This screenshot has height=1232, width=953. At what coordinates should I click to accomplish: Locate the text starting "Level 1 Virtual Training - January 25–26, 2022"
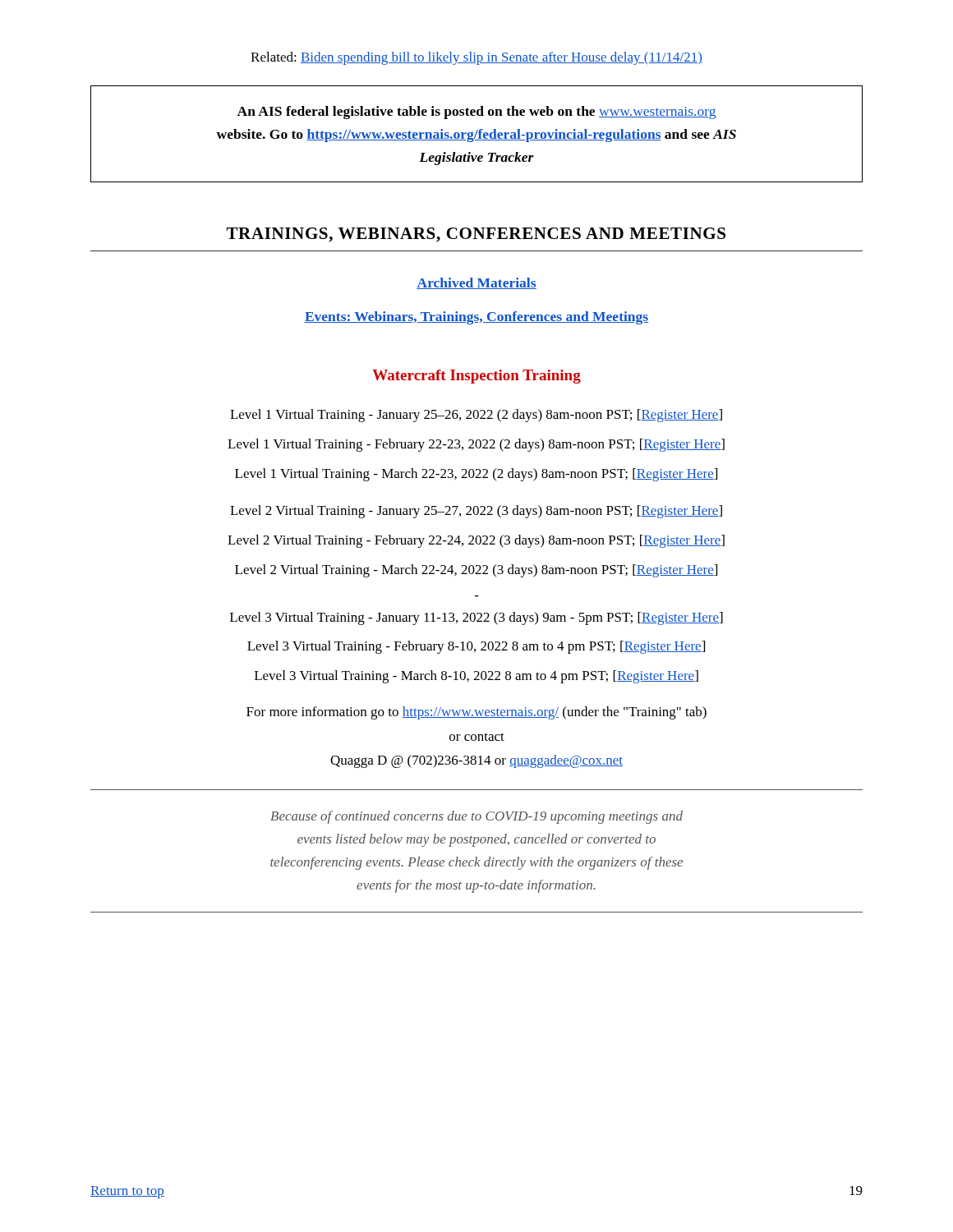pos(476,414)
